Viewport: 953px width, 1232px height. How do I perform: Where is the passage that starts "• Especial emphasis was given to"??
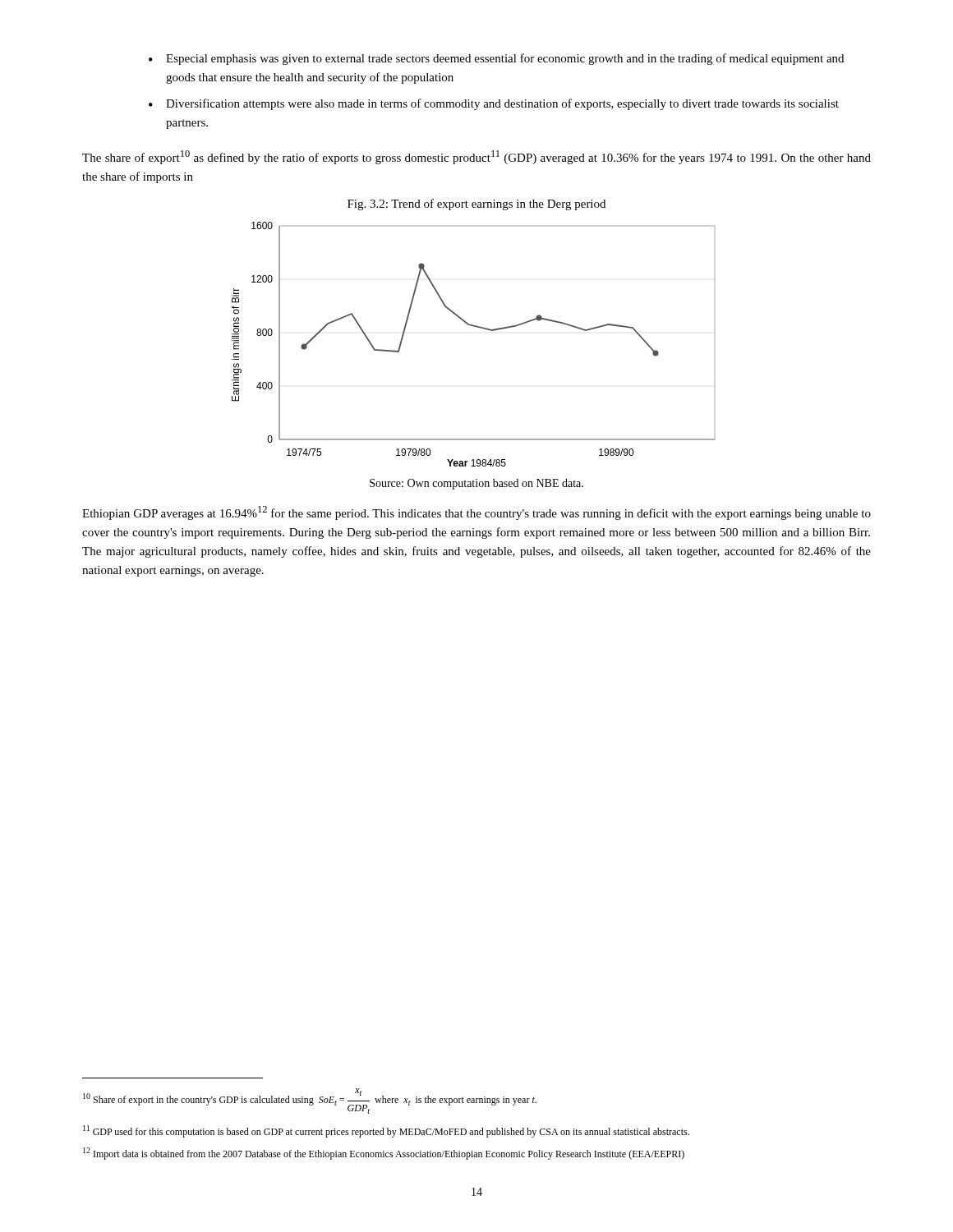509,68
